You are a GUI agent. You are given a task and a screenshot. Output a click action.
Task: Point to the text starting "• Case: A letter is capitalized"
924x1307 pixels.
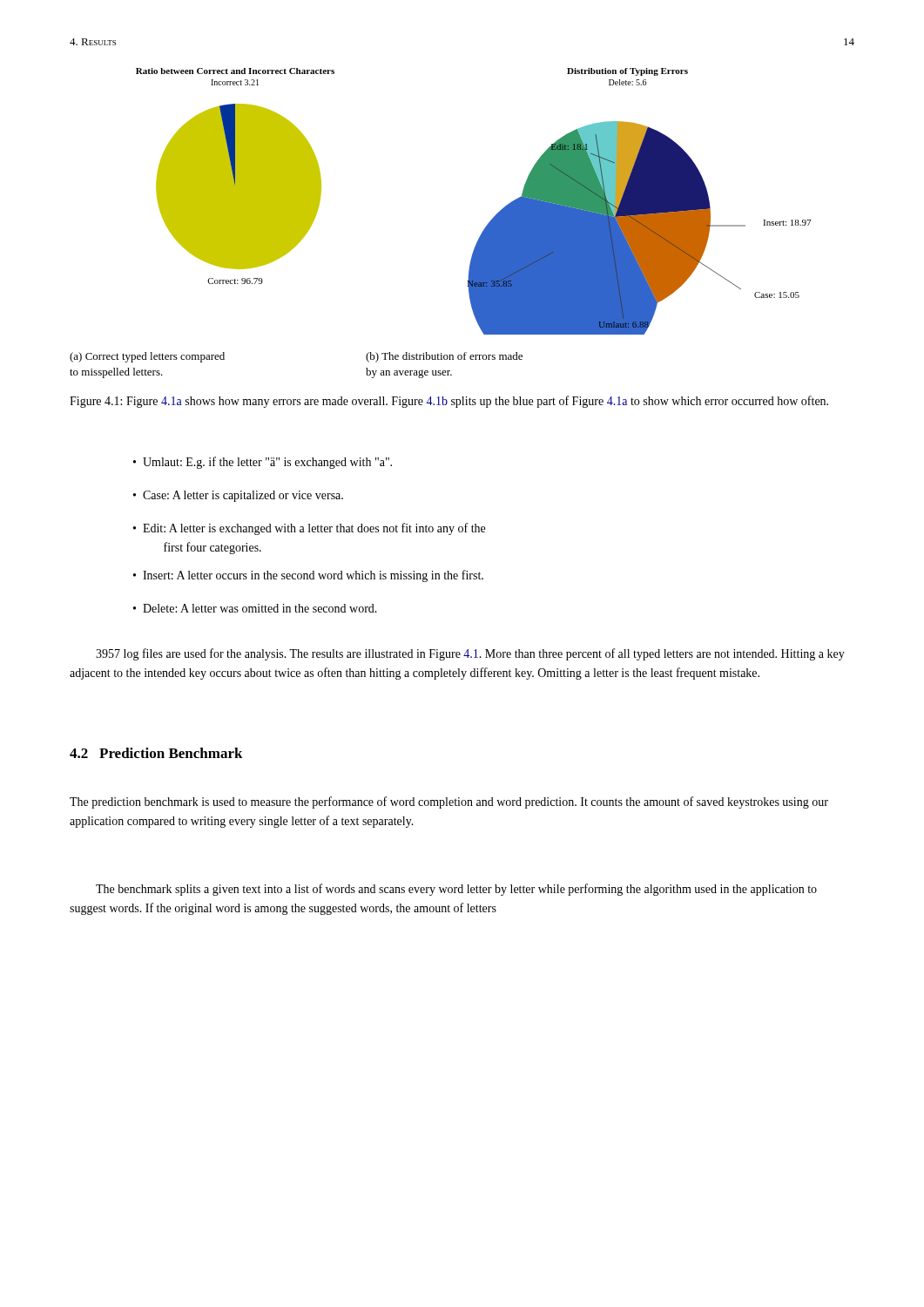pyautogui.click(x=238, y=495)
